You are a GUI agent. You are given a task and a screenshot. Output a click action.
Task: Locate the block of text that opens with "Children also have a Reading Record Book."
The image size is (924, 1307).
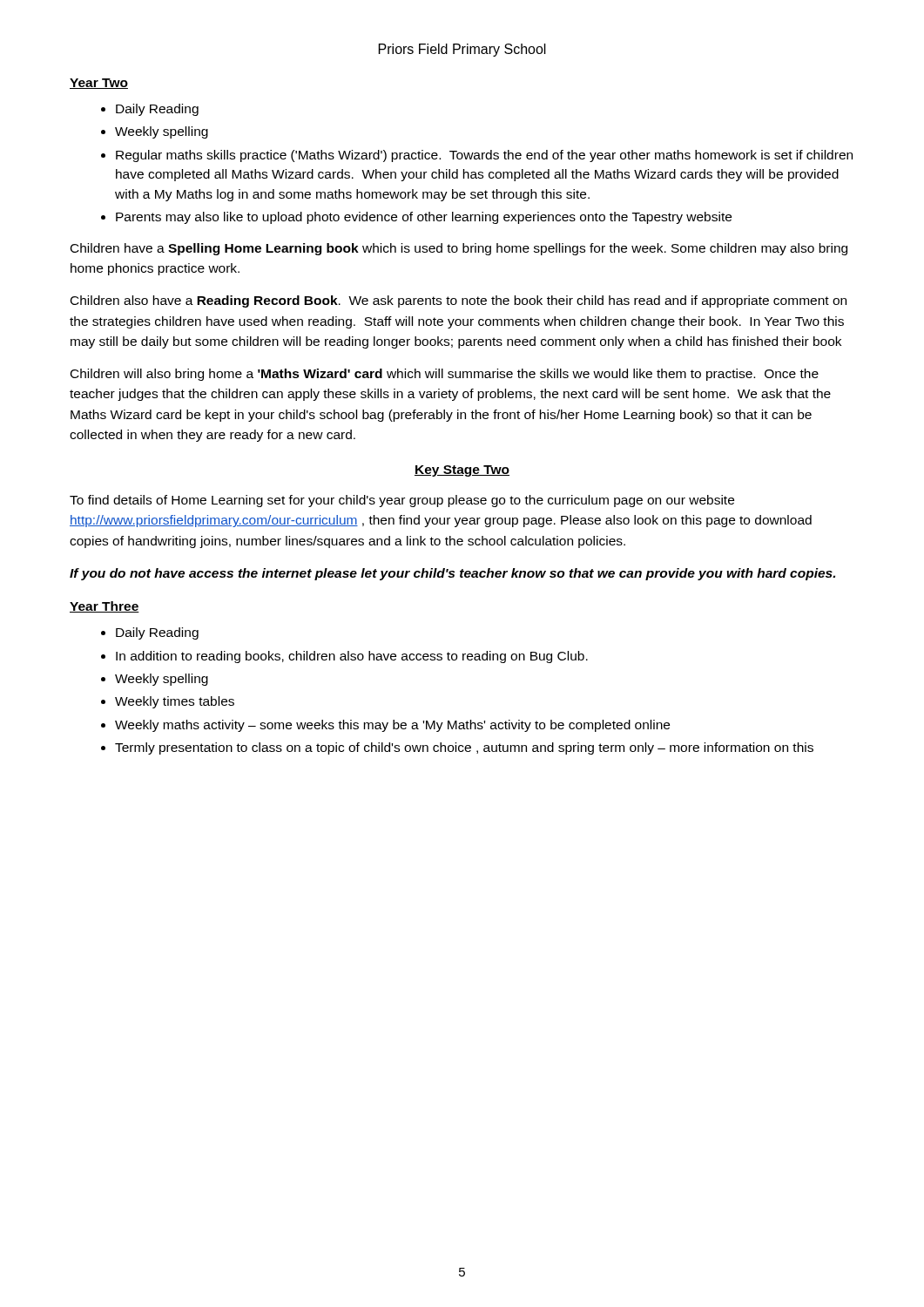459,321
